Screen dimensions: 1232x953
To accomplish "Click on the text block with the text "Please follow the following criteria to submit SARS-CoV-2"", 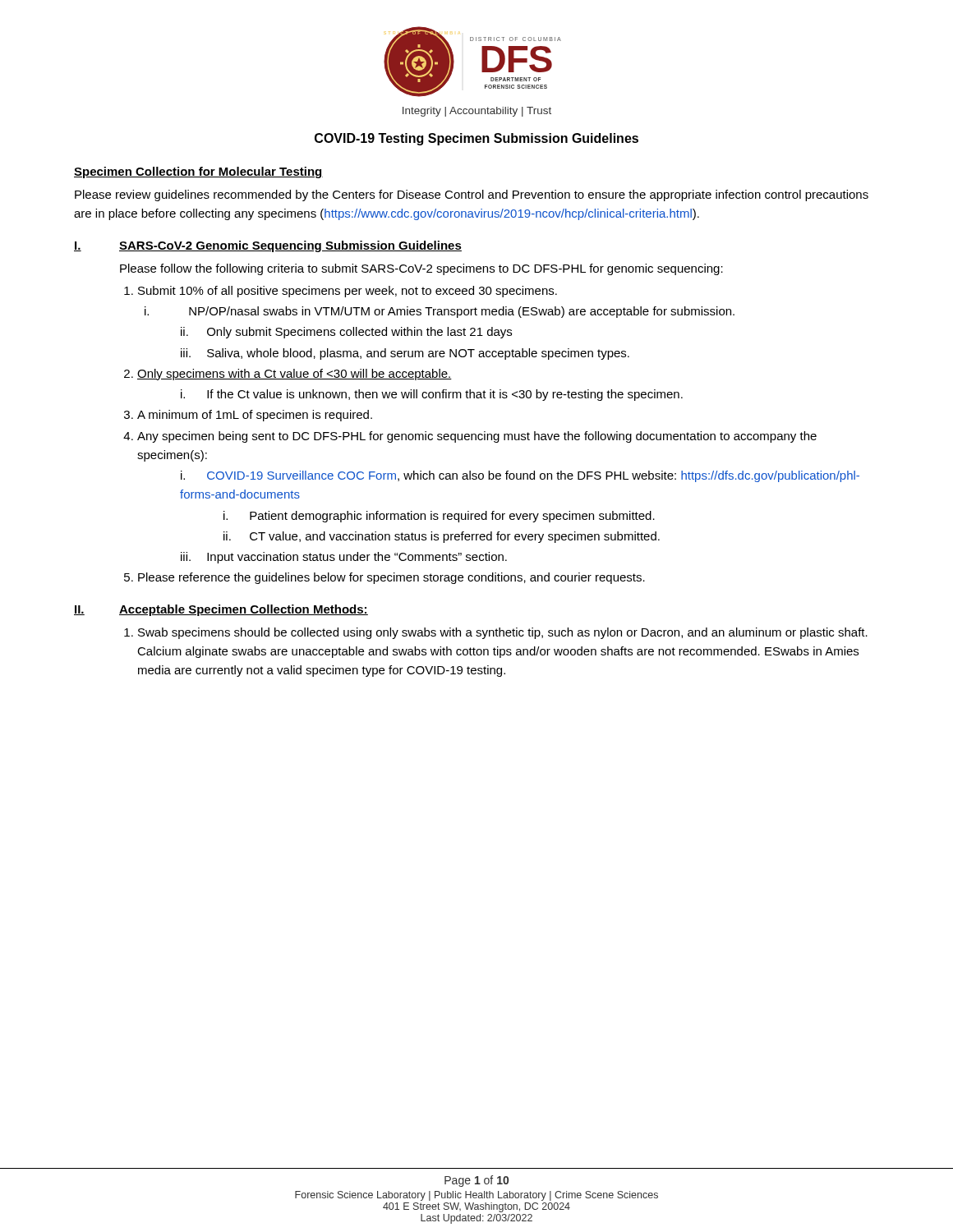I will click(421, 268).
